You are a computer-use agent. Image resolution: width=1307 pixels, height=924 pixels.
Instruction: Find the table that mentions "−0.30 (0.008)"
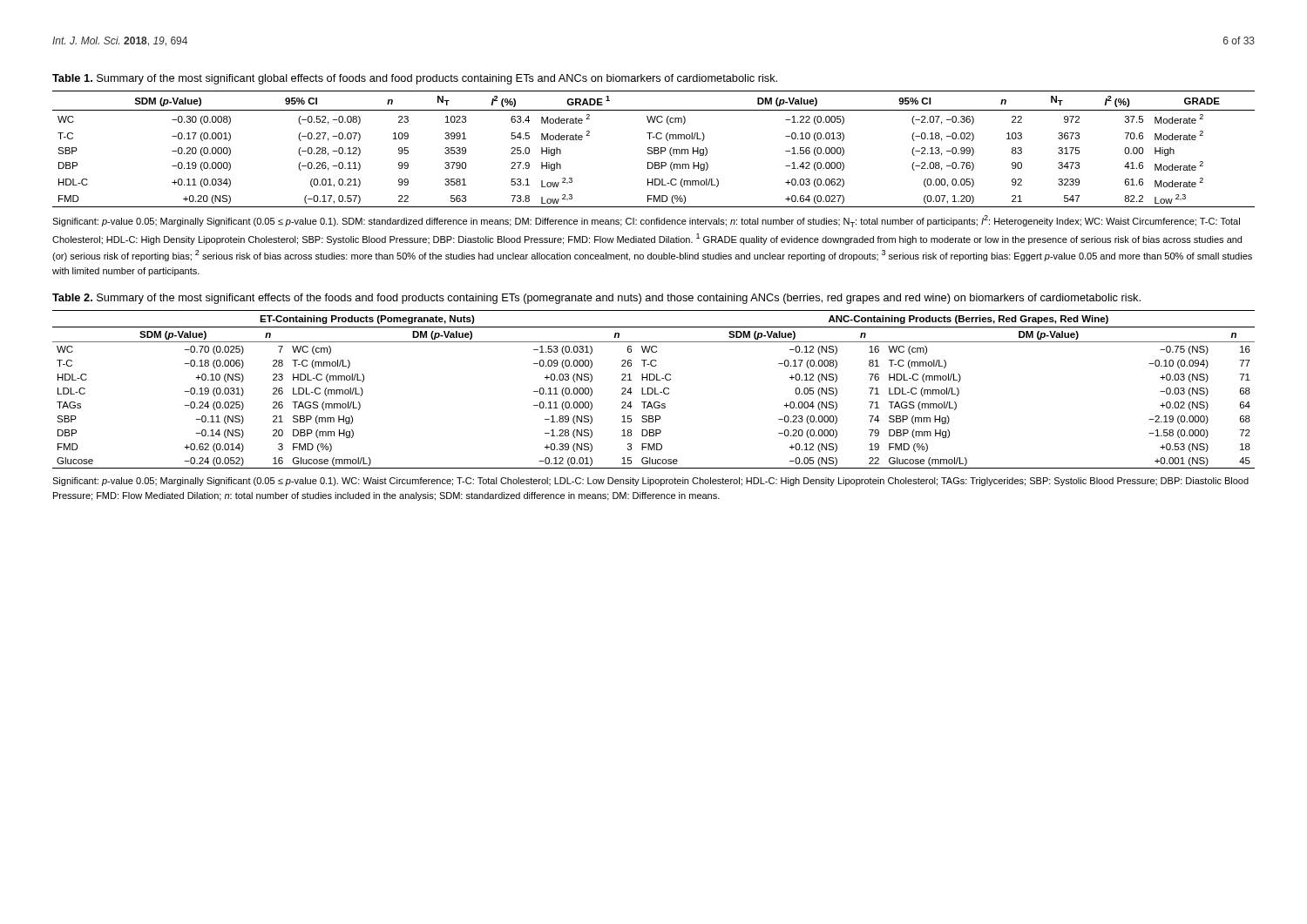[x=654, y=149]
